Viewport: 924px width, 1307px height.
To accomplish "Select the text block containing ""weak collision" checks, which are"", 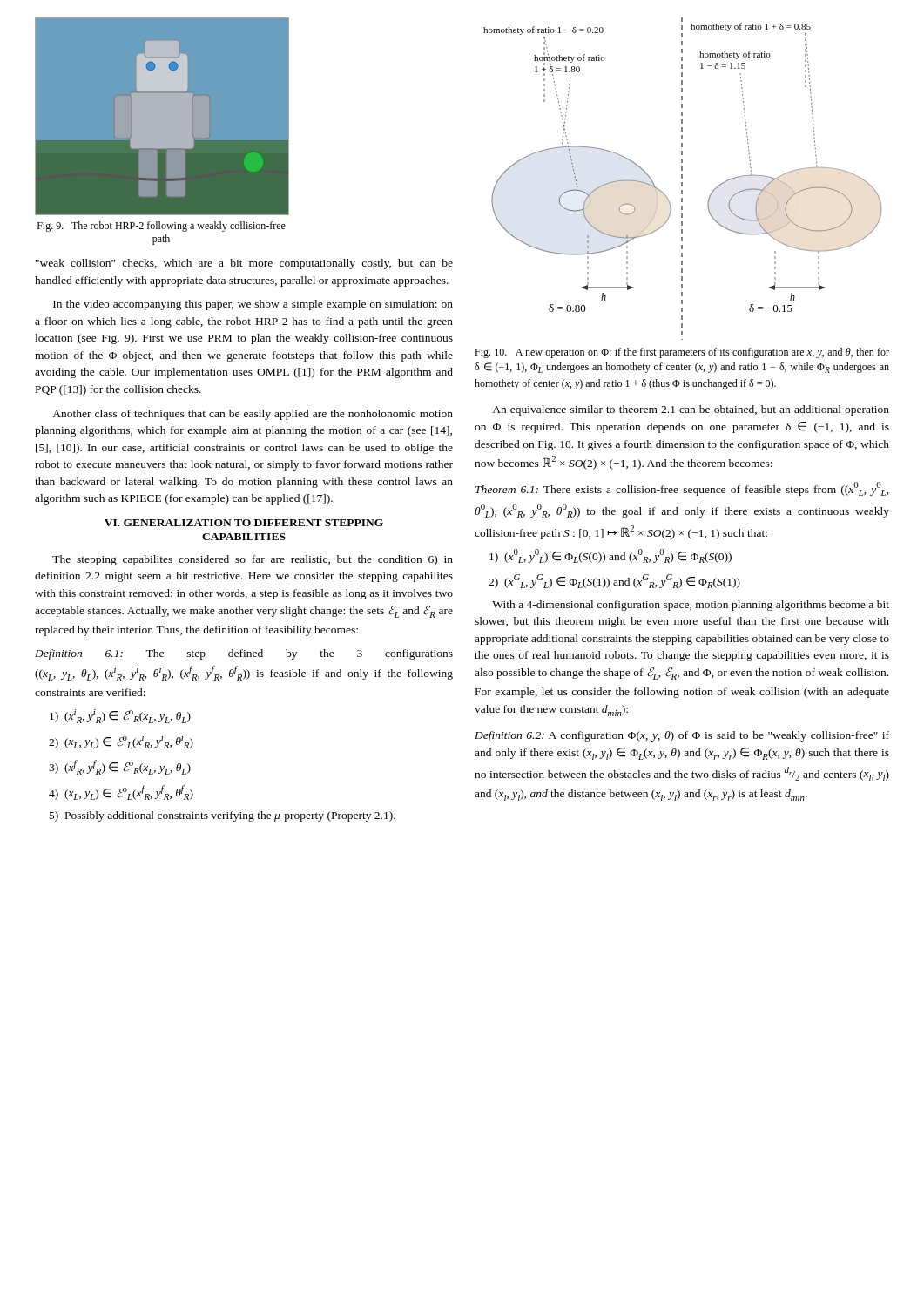I will point(244,271).
